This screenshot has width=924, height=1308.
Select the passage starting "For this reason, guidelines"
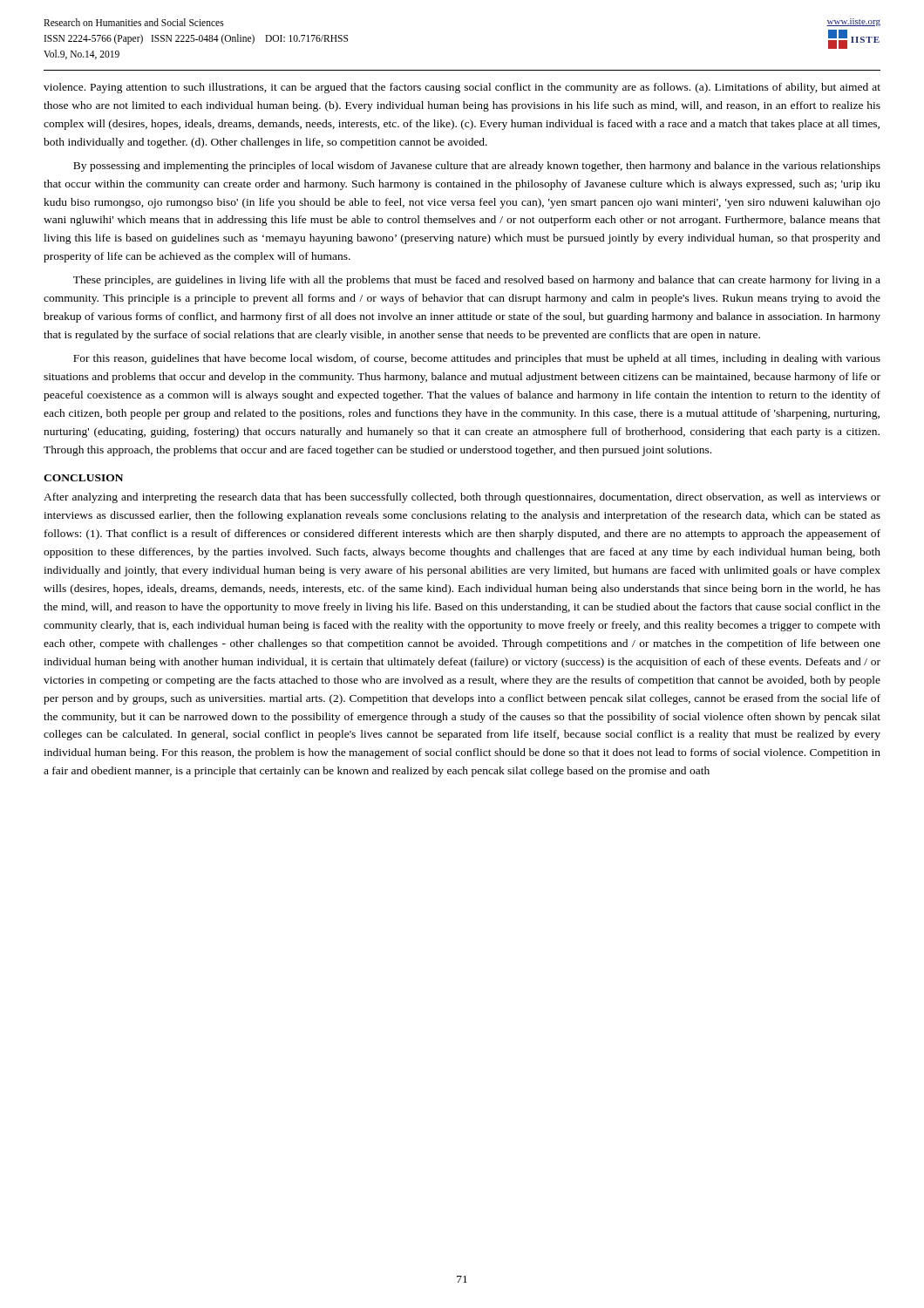click(462, 404)
